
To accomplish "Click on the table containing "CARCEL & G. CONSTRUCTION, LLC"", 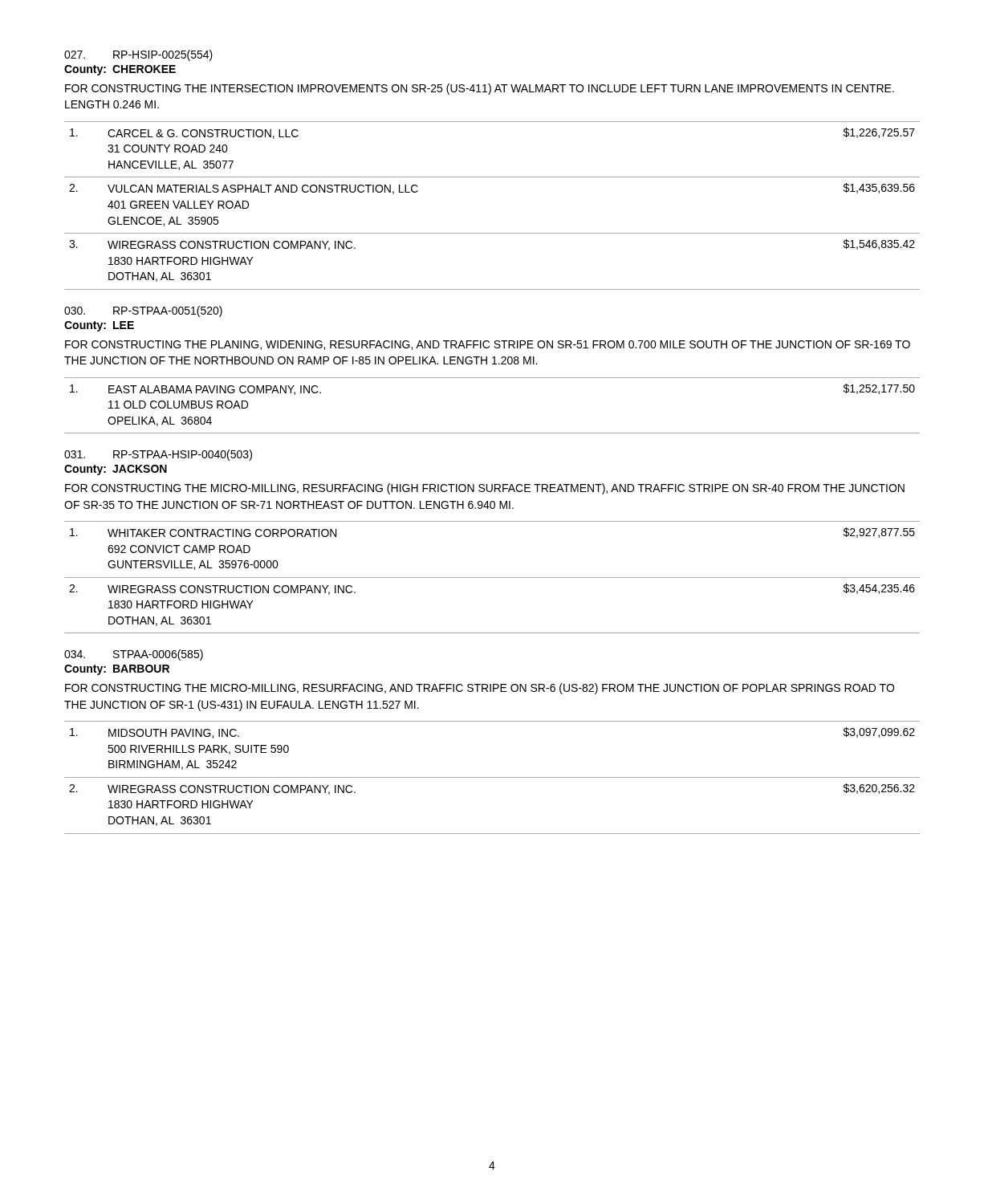I will click(x=492, y=205).
